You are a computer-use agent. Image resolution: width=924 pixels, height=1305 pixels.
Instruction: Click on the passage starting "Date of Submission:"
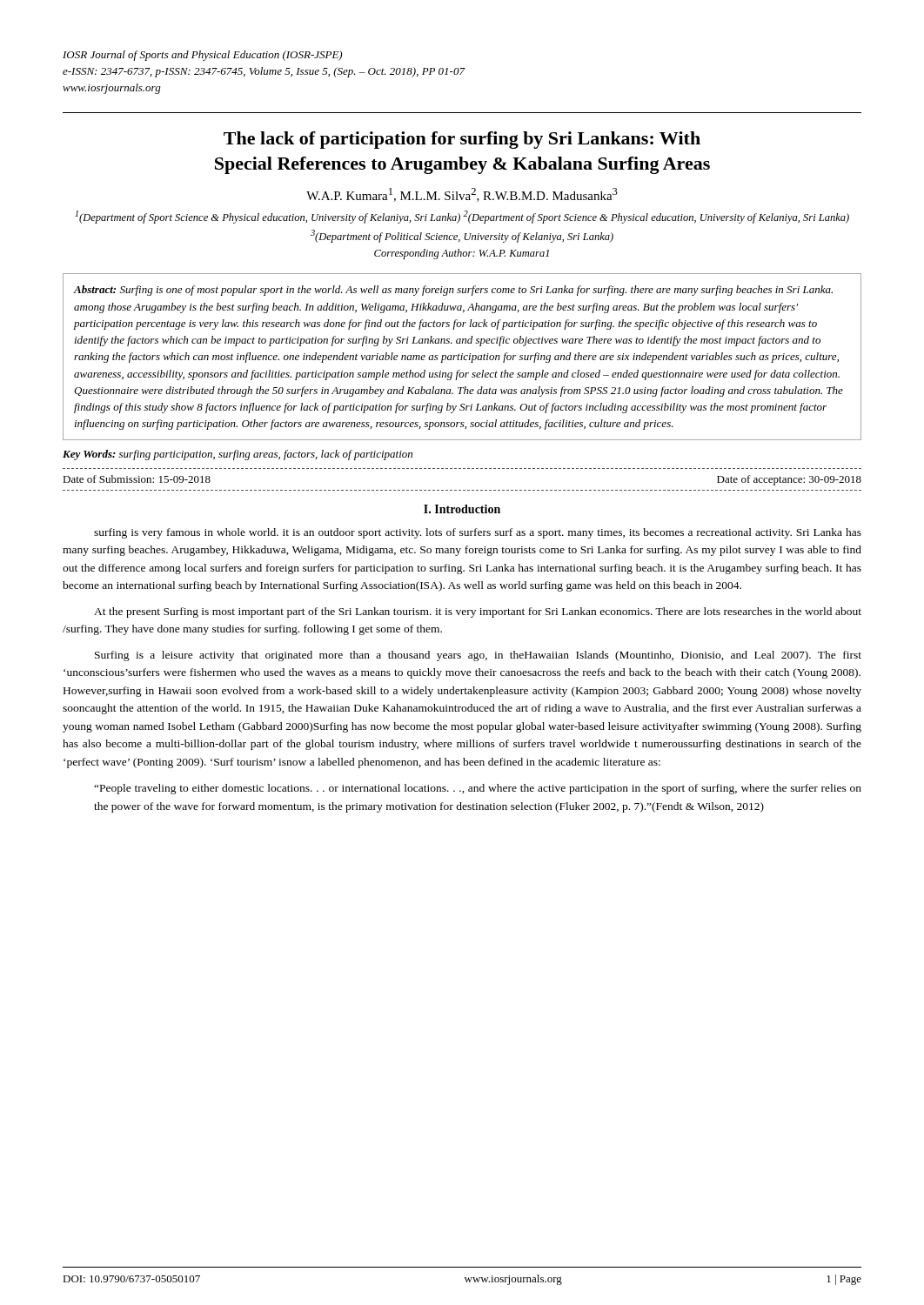pos(462,479)
